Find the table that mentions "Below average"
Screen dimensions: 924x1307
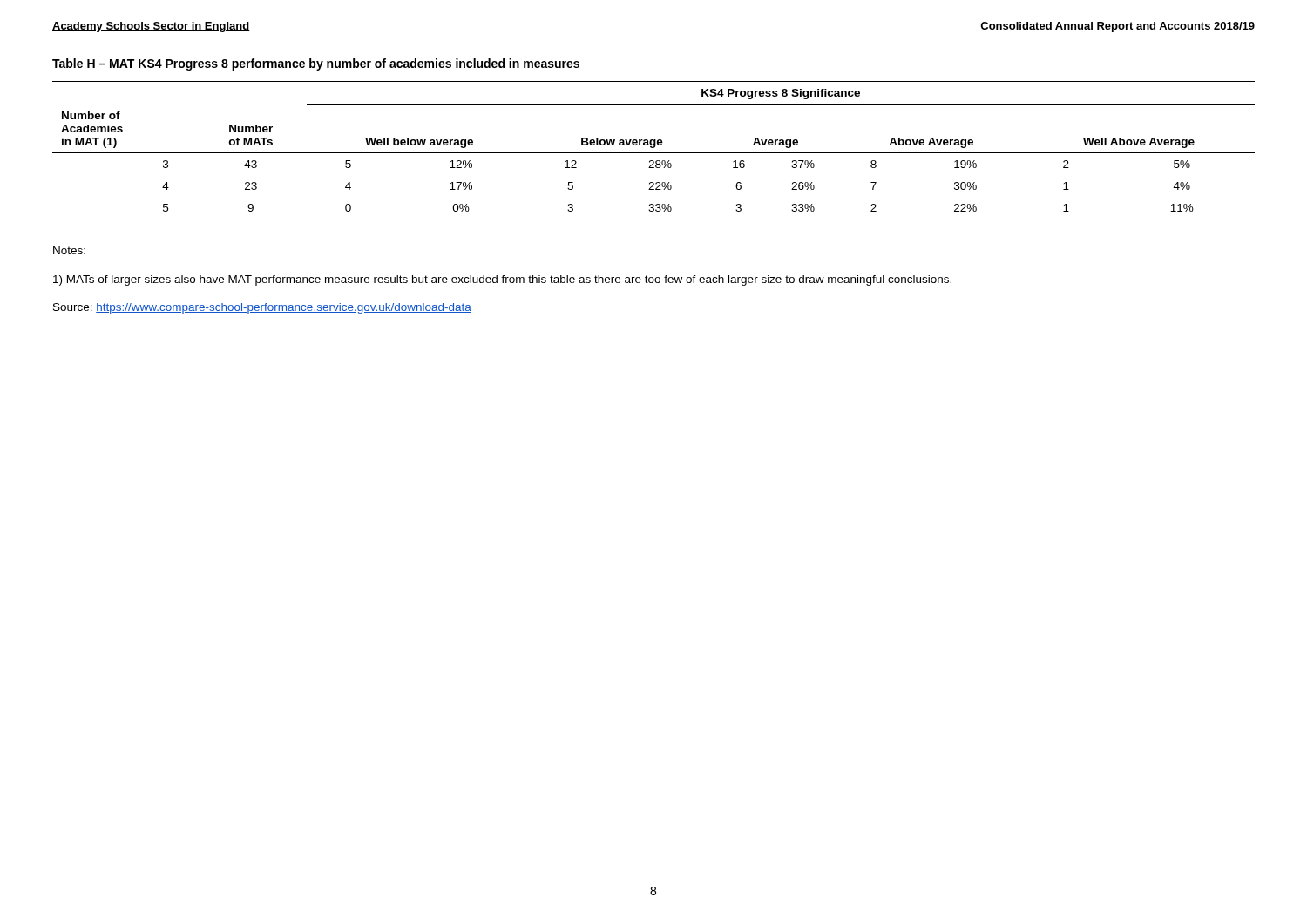click(x=654, y=150)
